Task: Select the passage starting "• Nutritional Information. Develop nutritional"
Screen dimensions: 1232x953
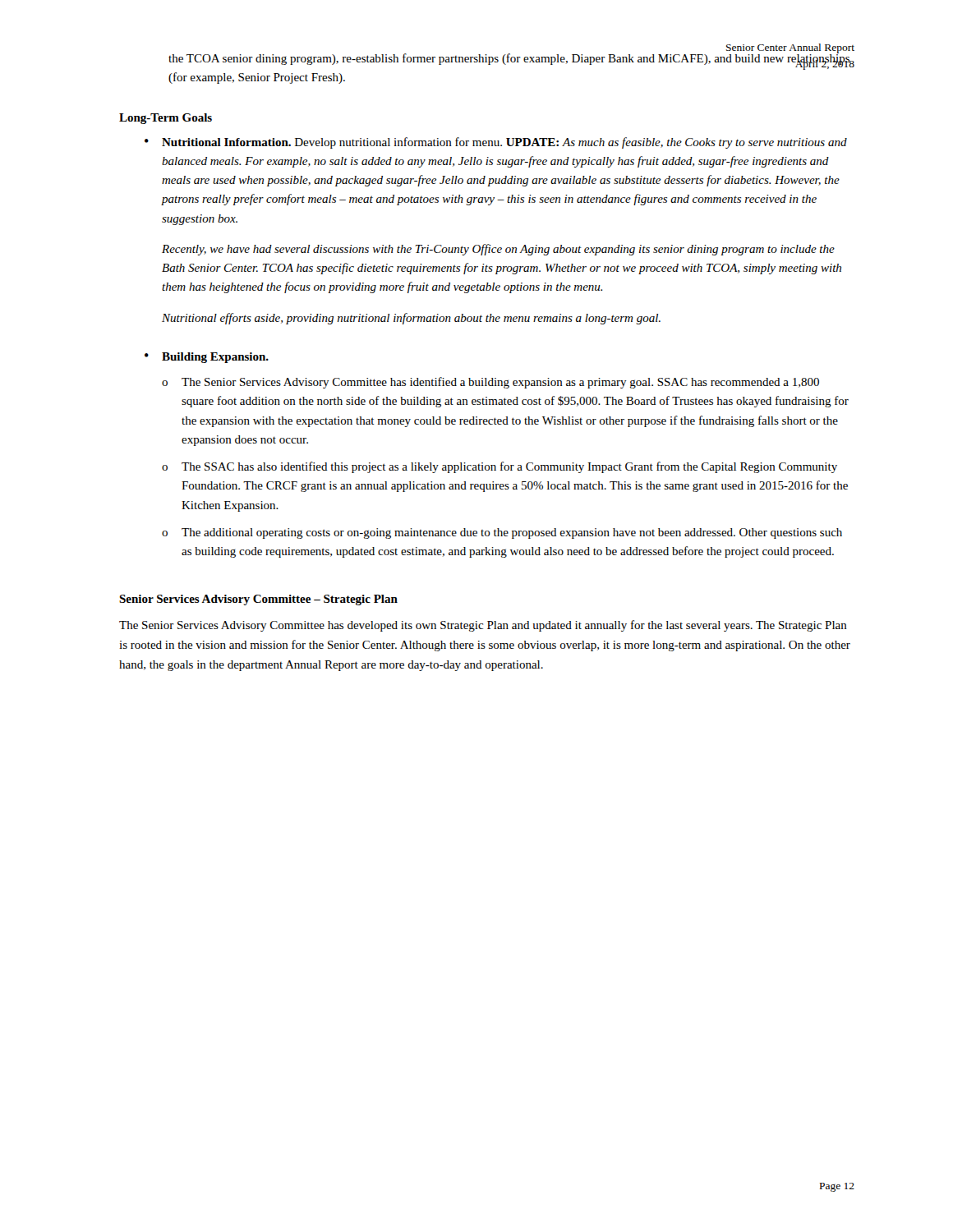Action: tap(499, 236)
